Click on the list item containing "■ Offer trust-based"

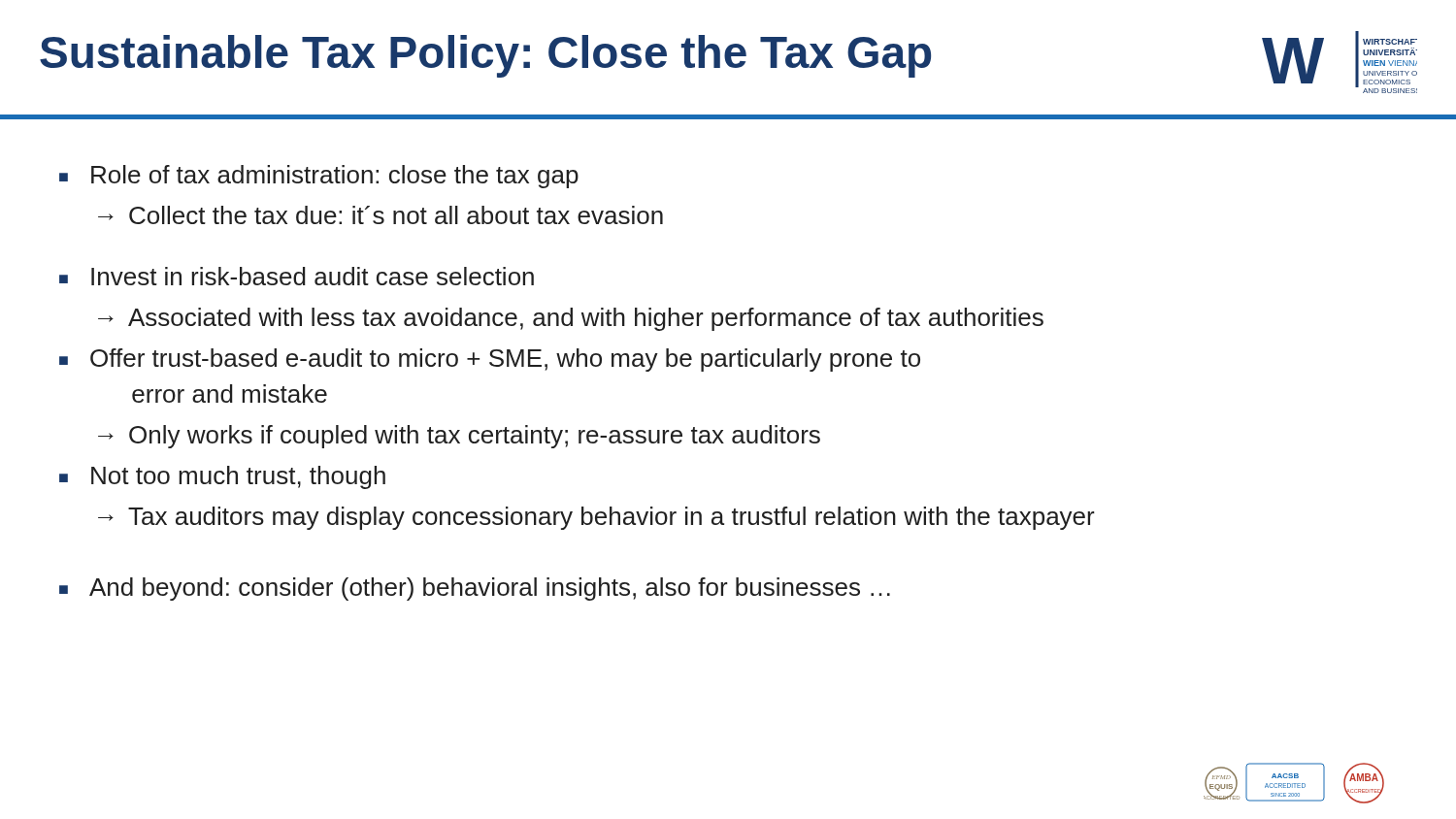[490, 377]
